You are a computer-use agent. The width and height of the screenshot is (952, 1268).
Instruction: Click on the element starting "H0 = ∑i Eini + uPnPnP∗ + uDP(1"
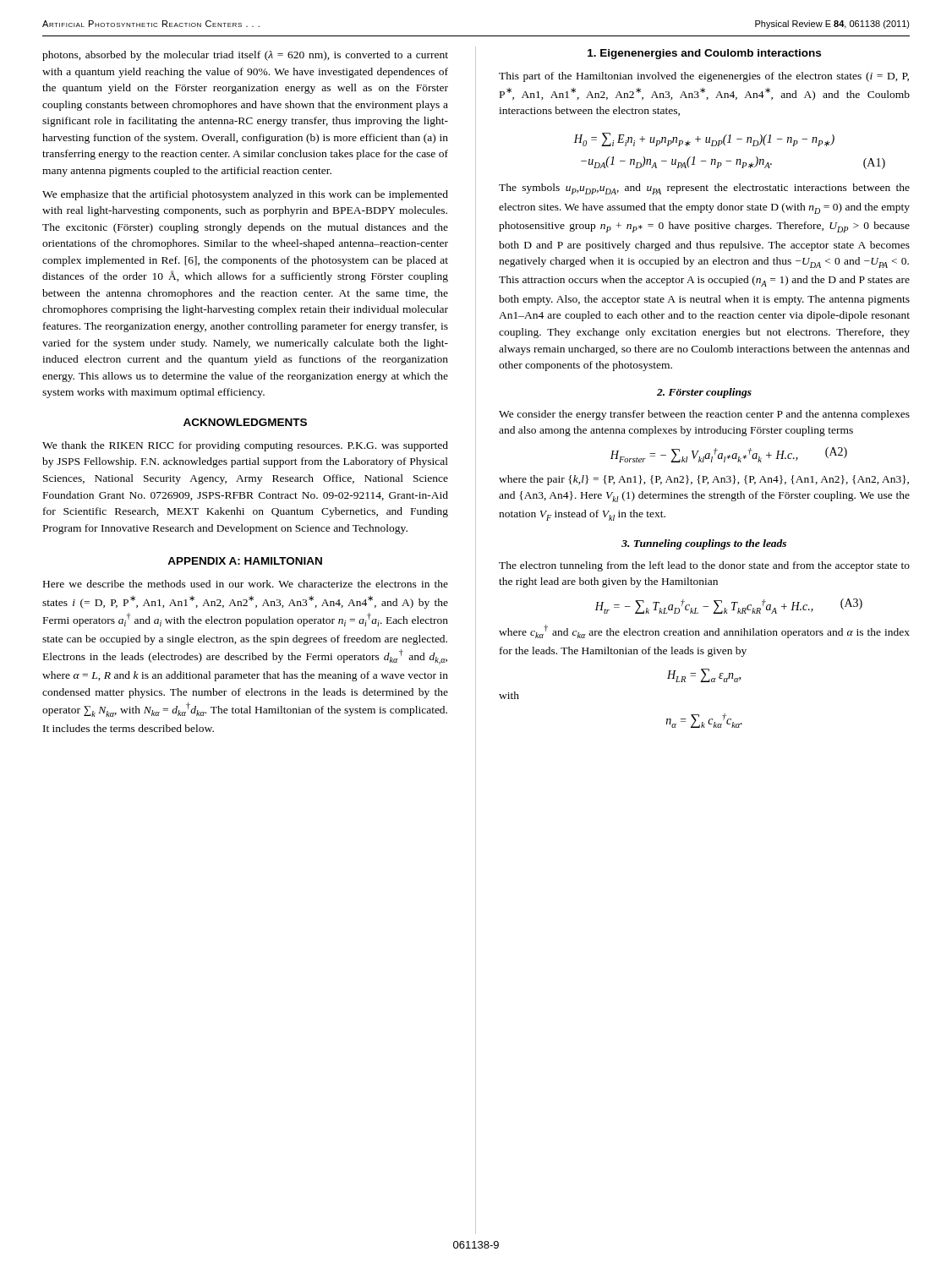[704, 149]
